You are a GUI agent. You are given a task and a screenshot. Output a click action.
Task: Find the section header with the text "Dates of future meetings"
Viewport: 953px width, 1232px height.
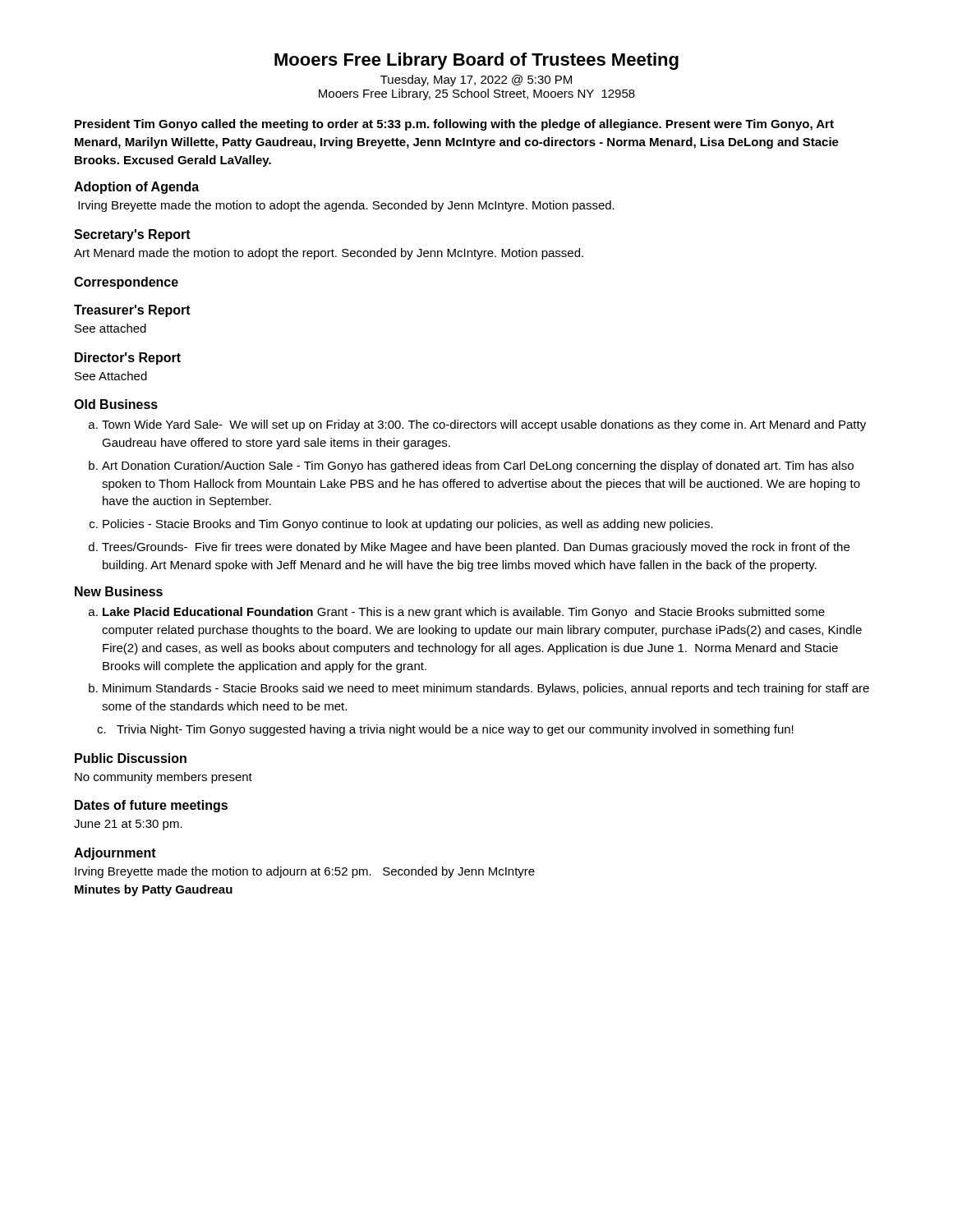151,806
